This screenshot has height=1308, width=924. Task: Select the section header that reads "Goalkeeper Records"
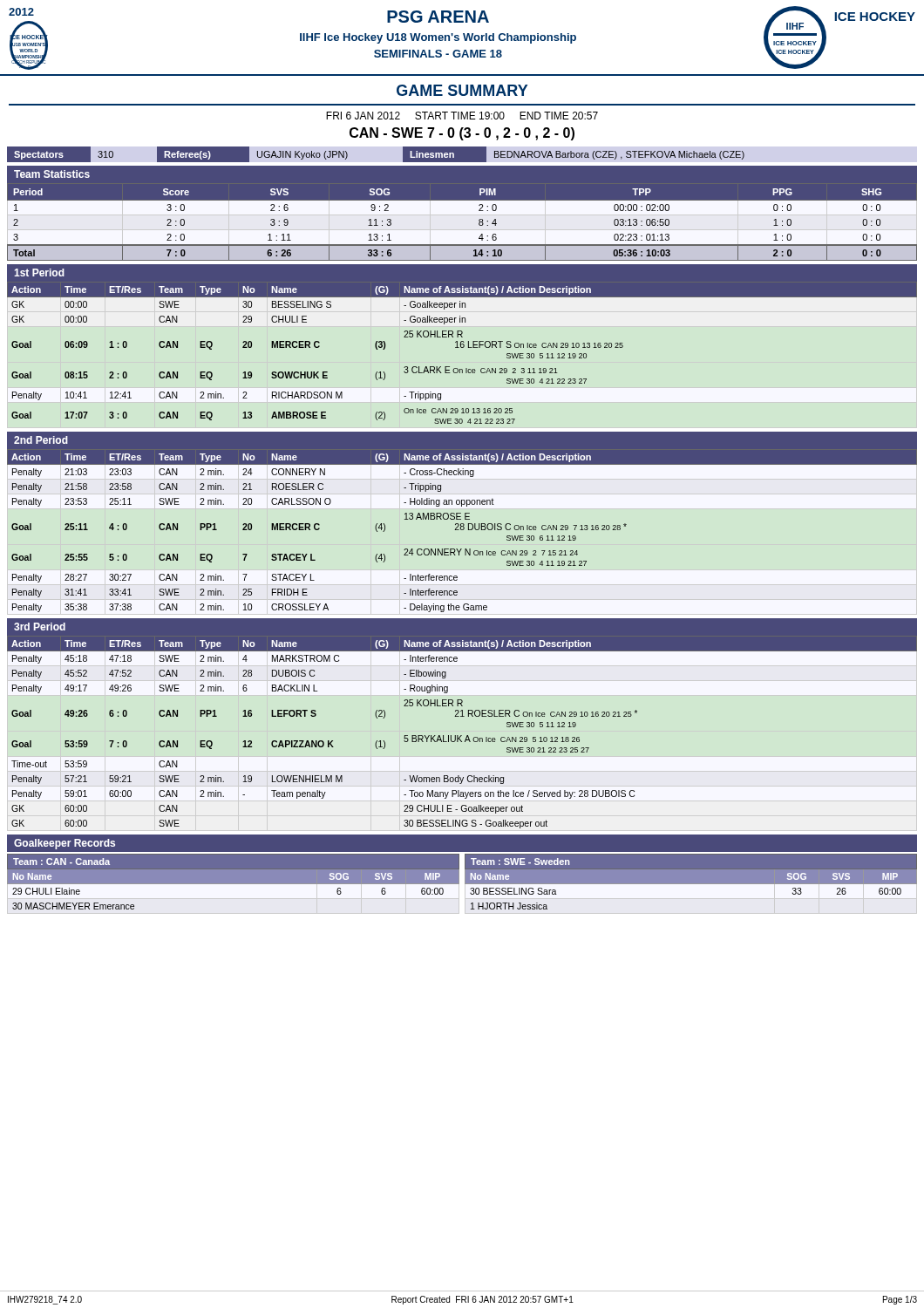(65, 843)
